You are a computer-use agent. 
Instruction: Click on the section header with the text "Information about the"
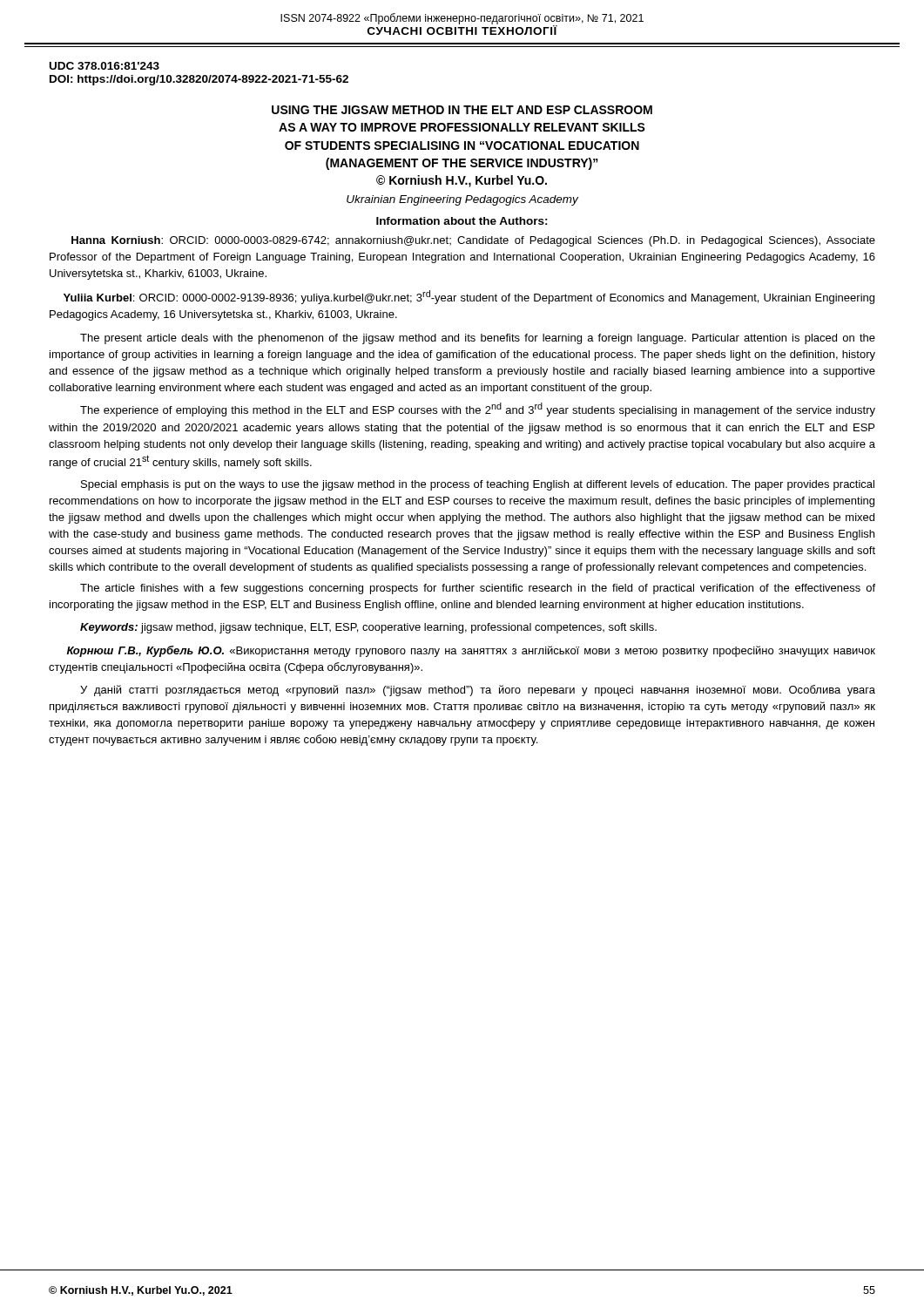click(462, 221)
